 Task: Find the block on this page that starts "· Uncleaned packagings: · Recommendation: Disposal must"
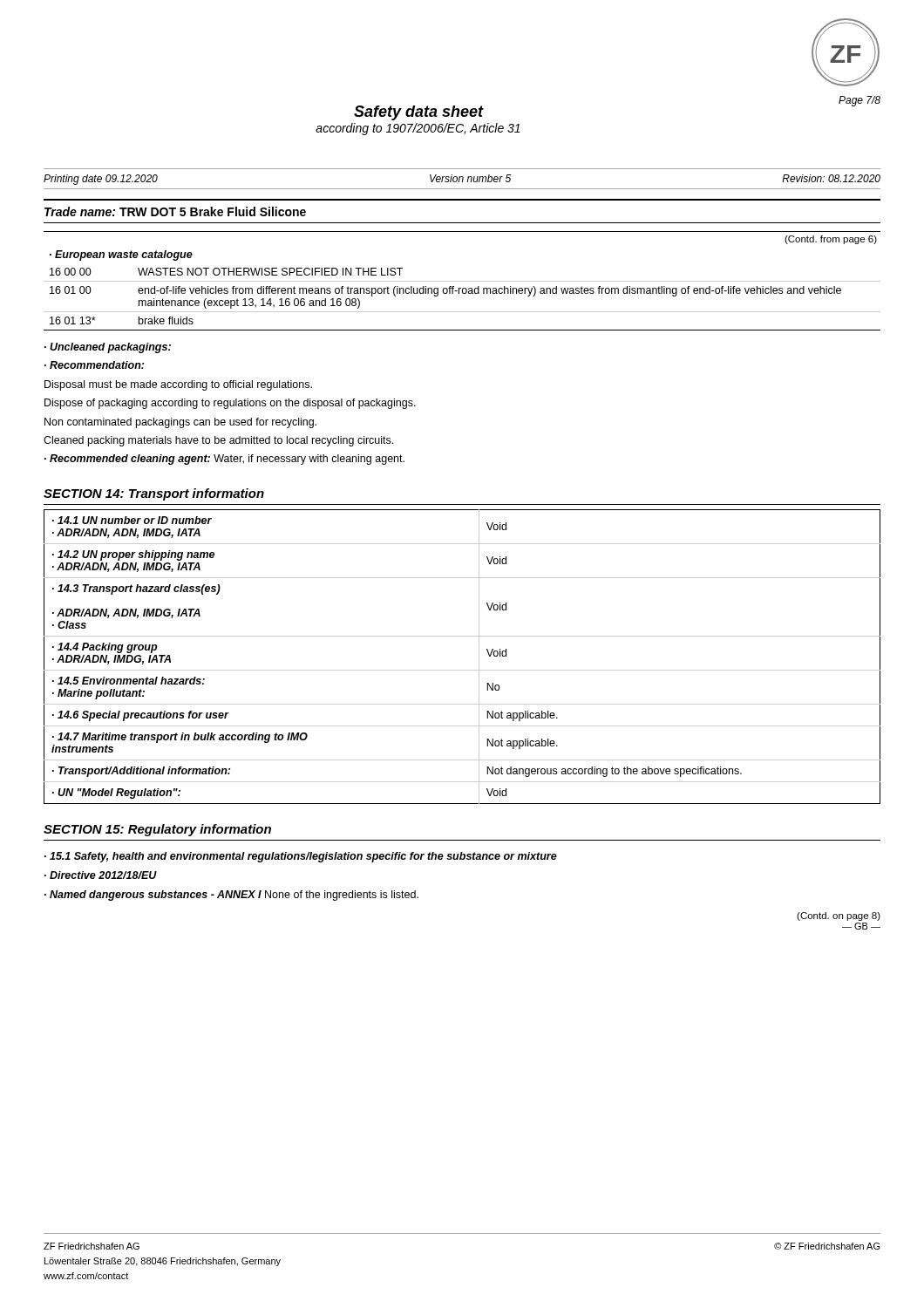[x=108, y=348]
